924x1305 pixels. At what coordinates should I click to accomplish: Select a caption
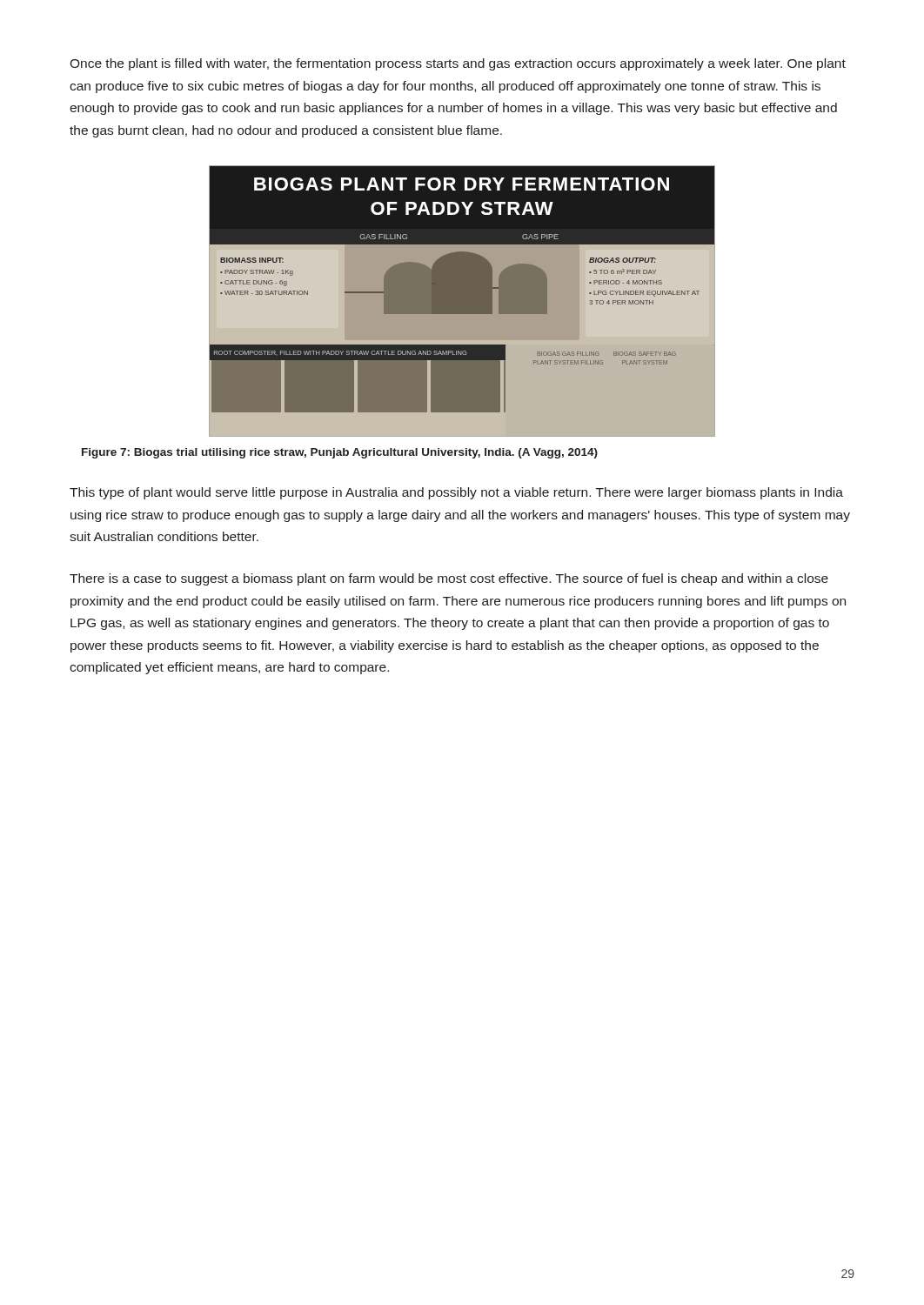(x=339, y=452)
